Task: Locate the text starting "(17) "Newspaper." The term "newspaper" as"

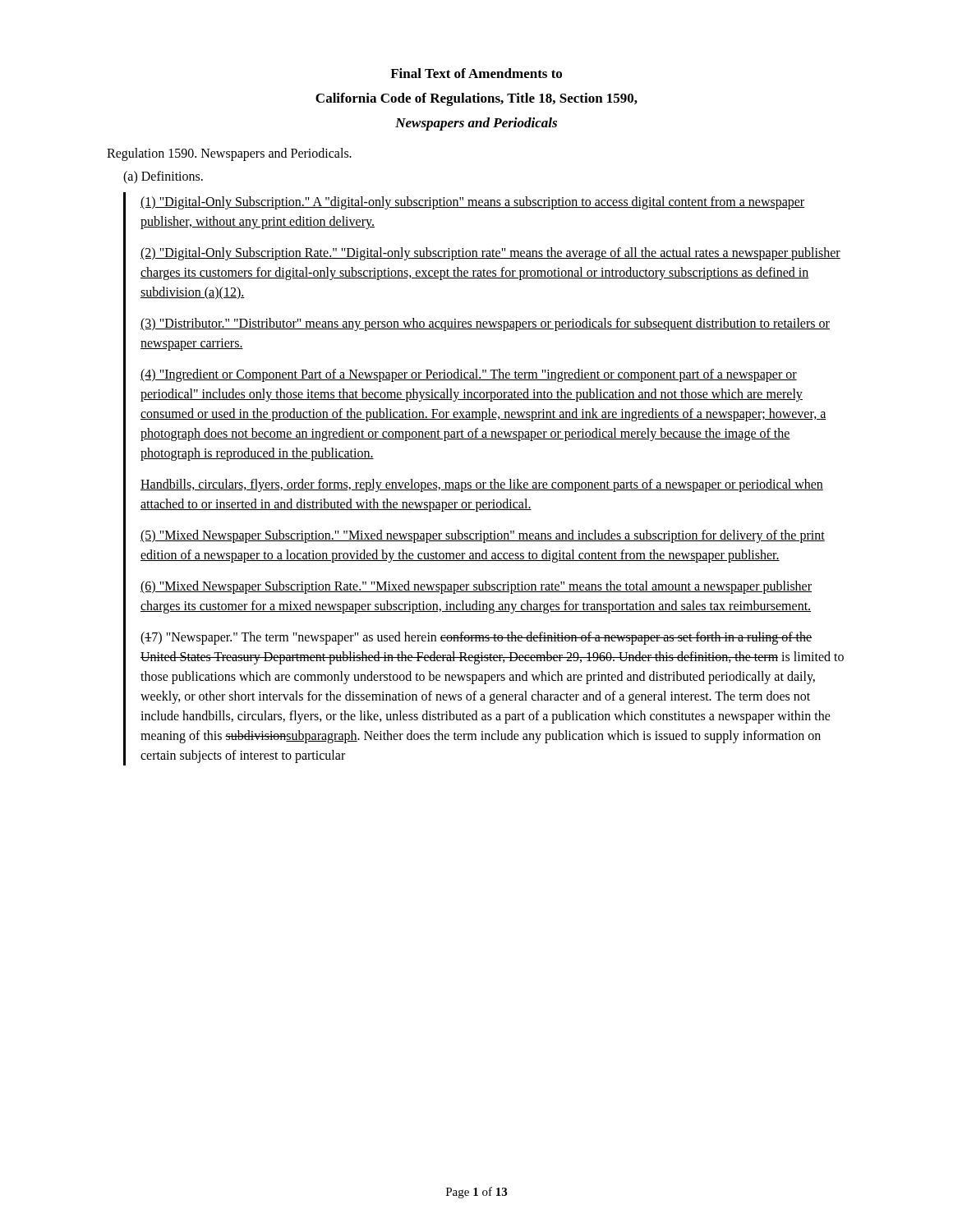Action: pyautogui.click(x=492, y=696)
